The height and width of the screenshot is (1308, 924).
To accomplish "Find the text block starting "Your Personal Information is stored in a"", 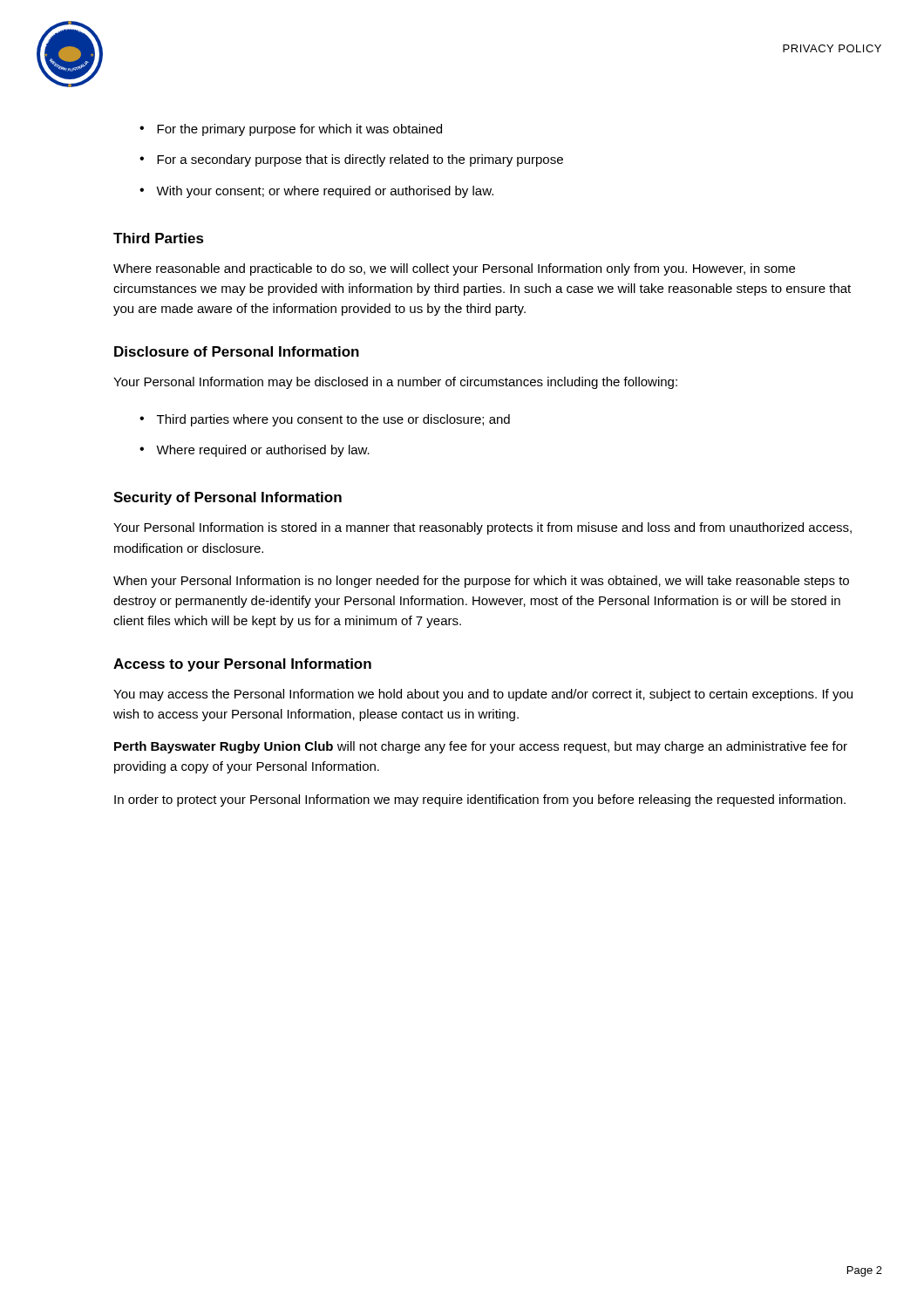I will (x=483, y=537).
